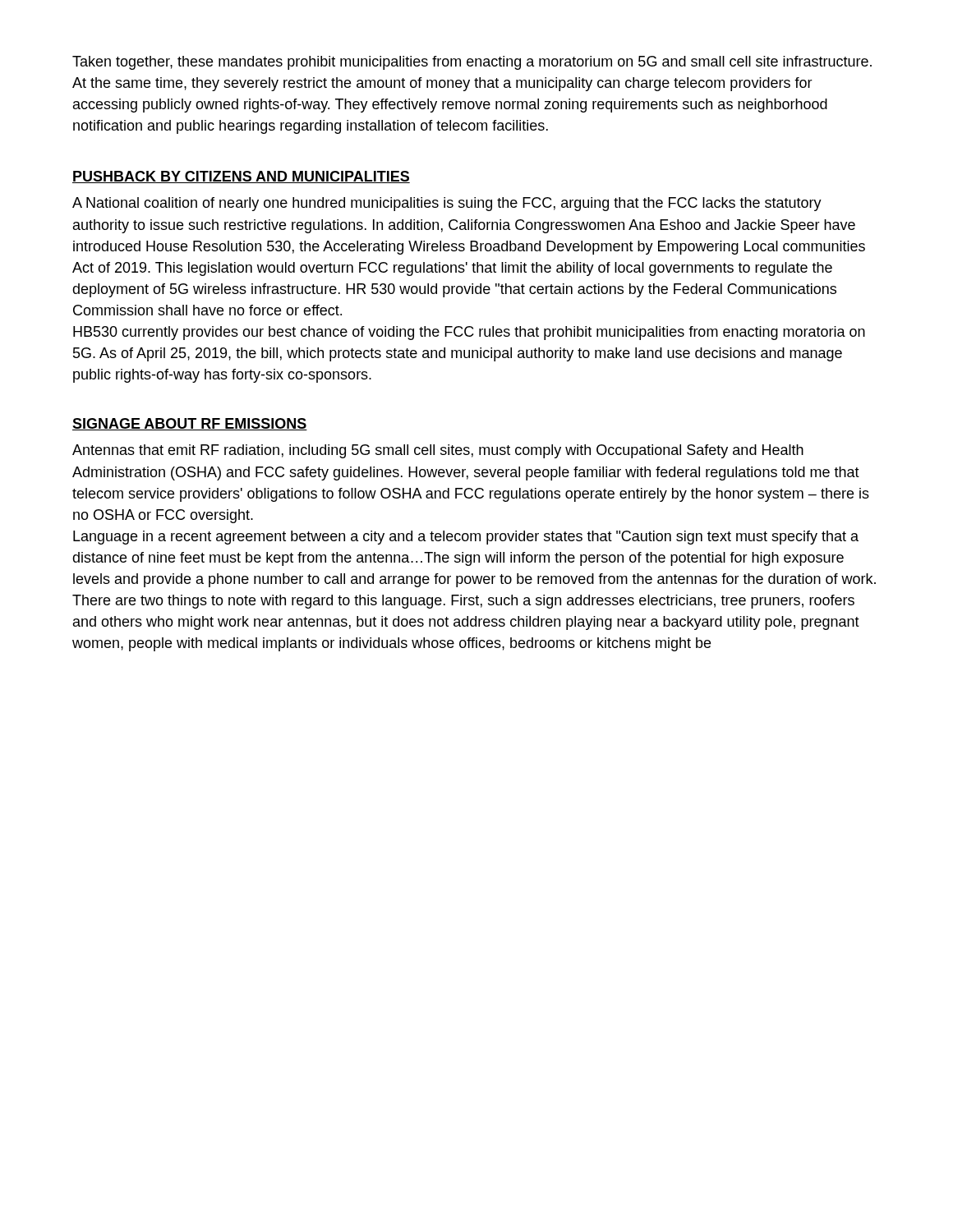Point to the block starting "PUSHBACK BY CITIZENS AND MUNICIPALITIES"
953x1232 pixels.
click(241, 177)
